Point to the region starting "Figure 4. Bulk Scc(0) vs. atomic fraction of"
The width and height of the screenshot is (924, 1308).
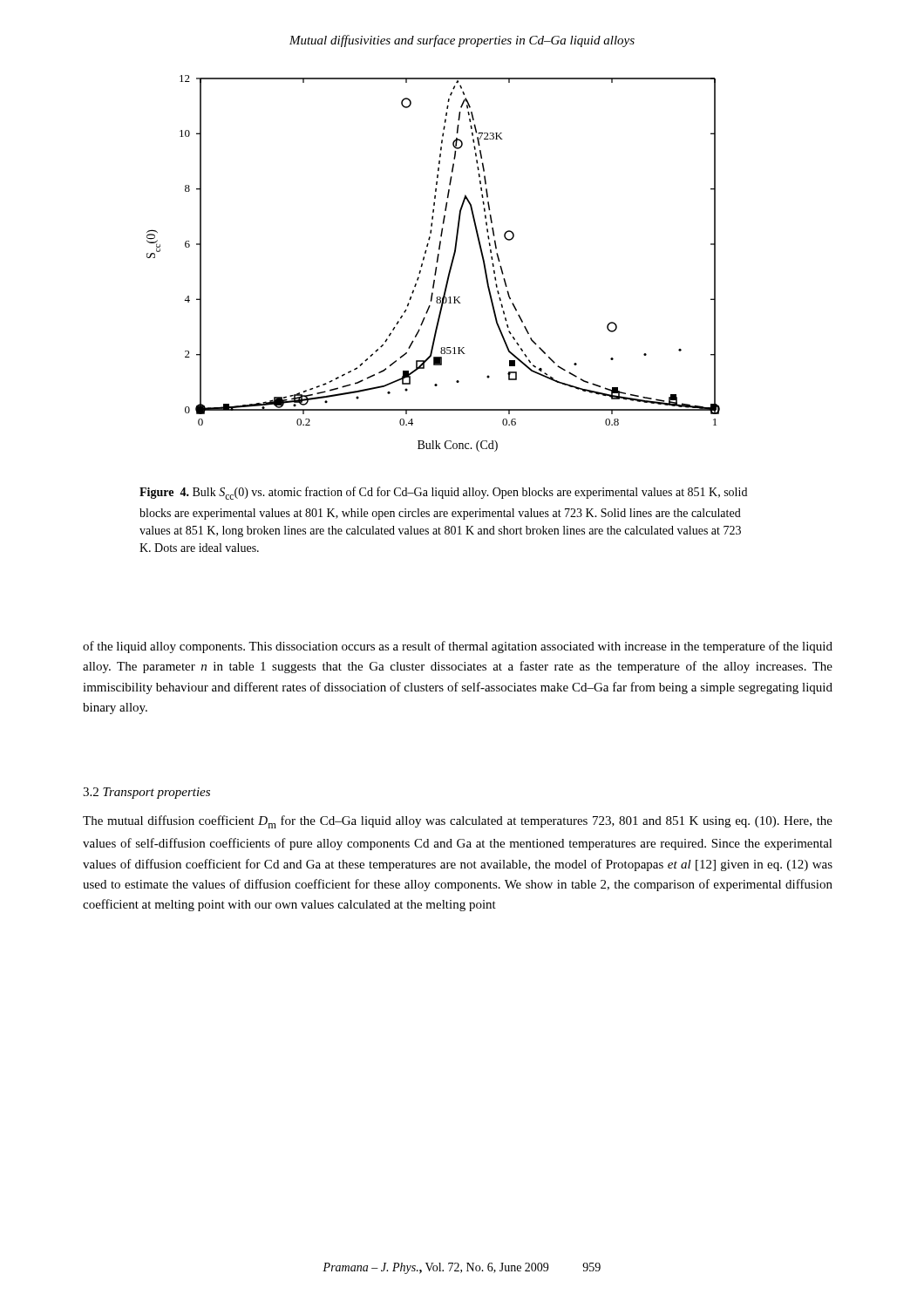443,520
